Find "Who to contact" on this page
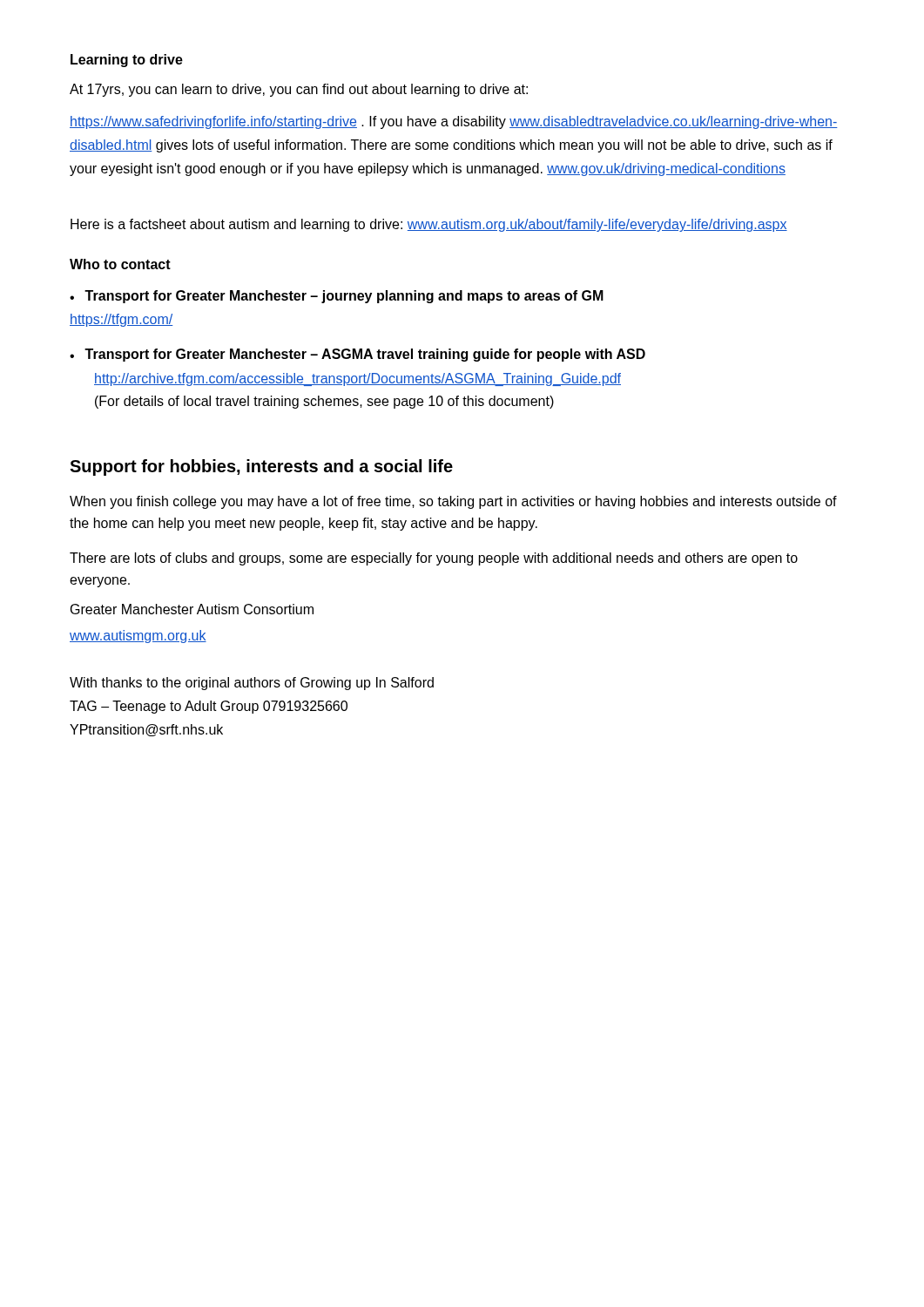The image size is (924, 1307). [x=120, y=264]
